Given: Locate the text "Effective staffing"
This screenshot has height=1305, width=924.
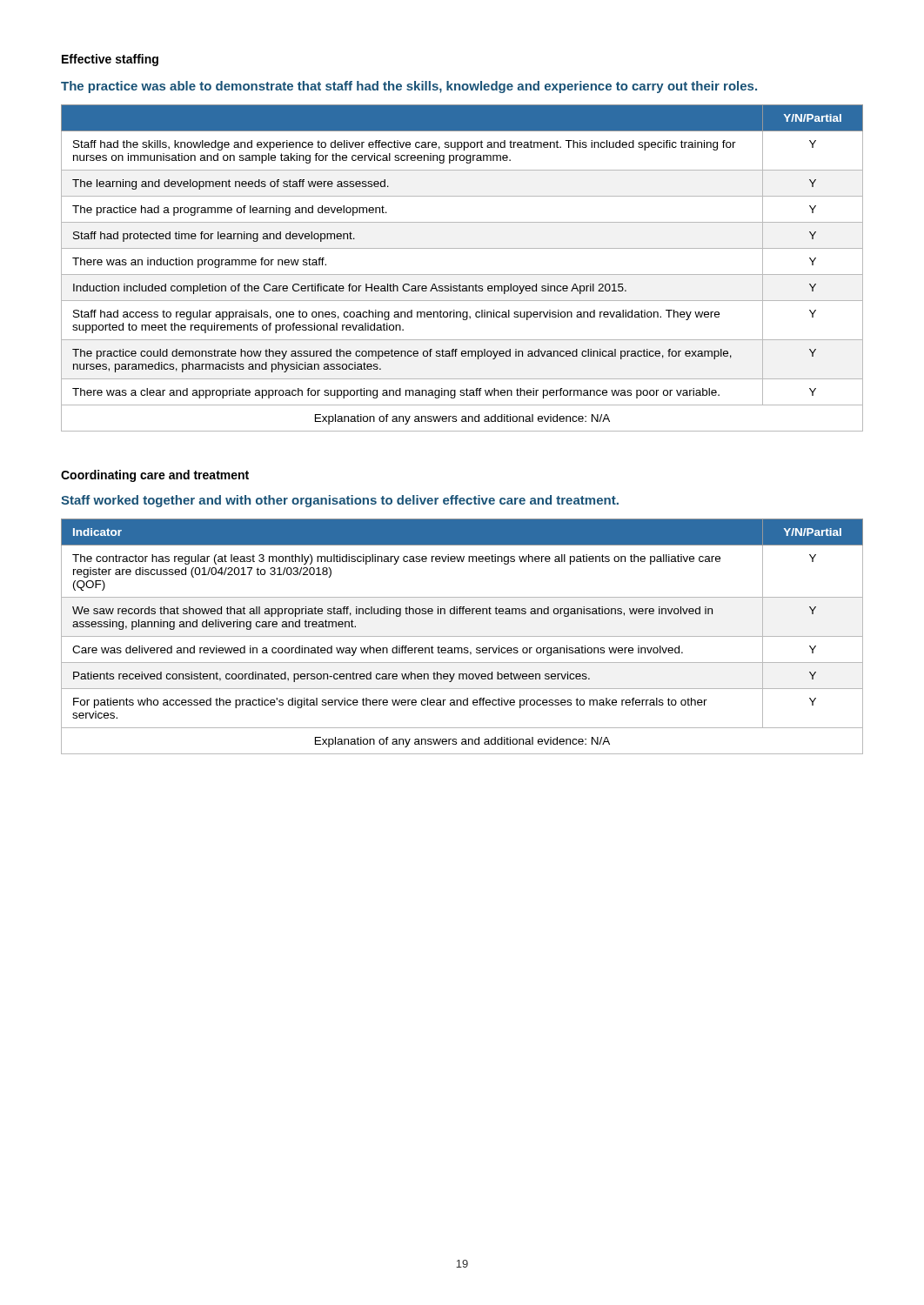Looking at the screenshot, I should coord(110,59).
